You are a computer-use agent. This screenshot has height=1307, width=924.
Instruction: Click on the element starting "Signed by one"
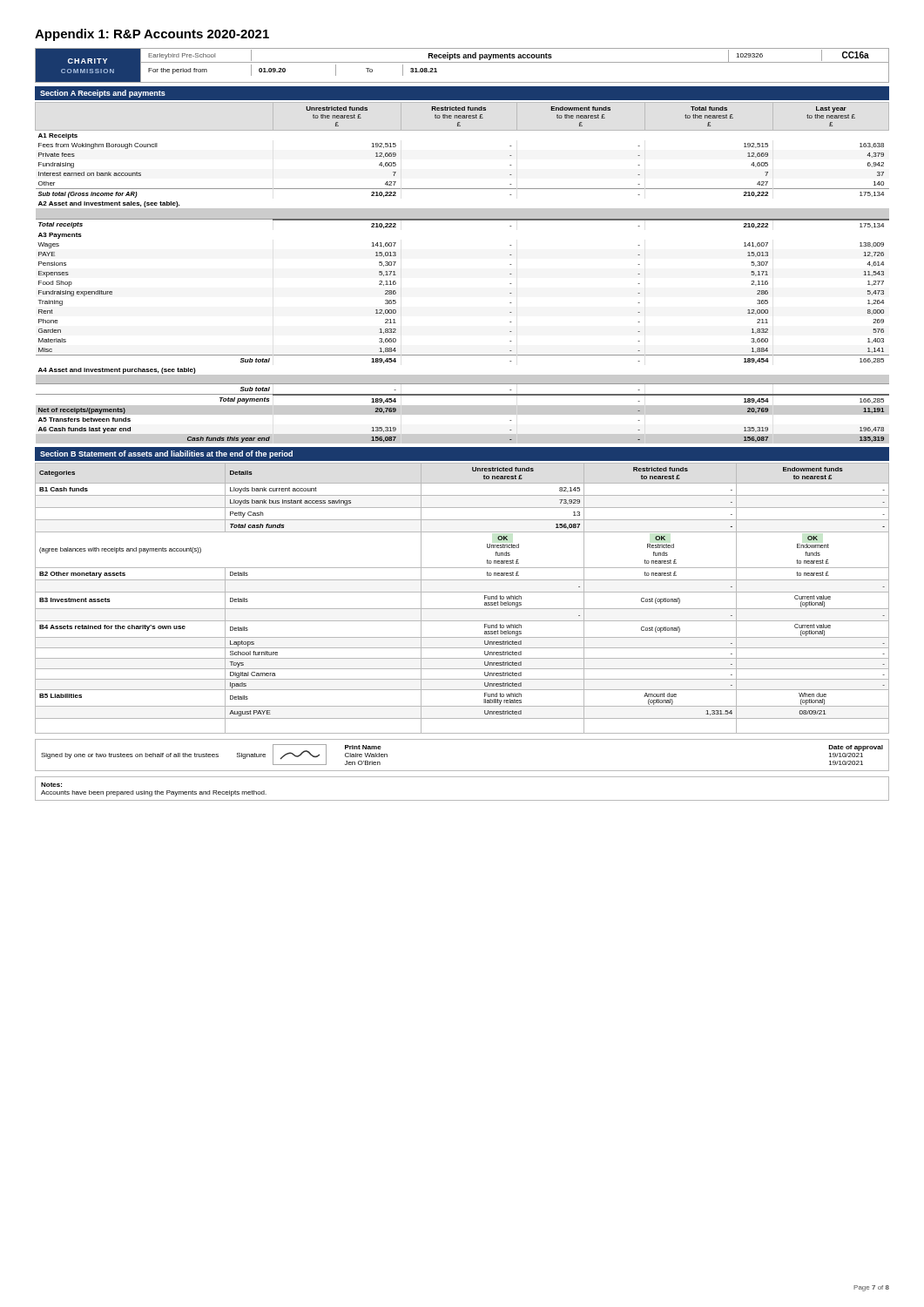[x=130, y=755]
